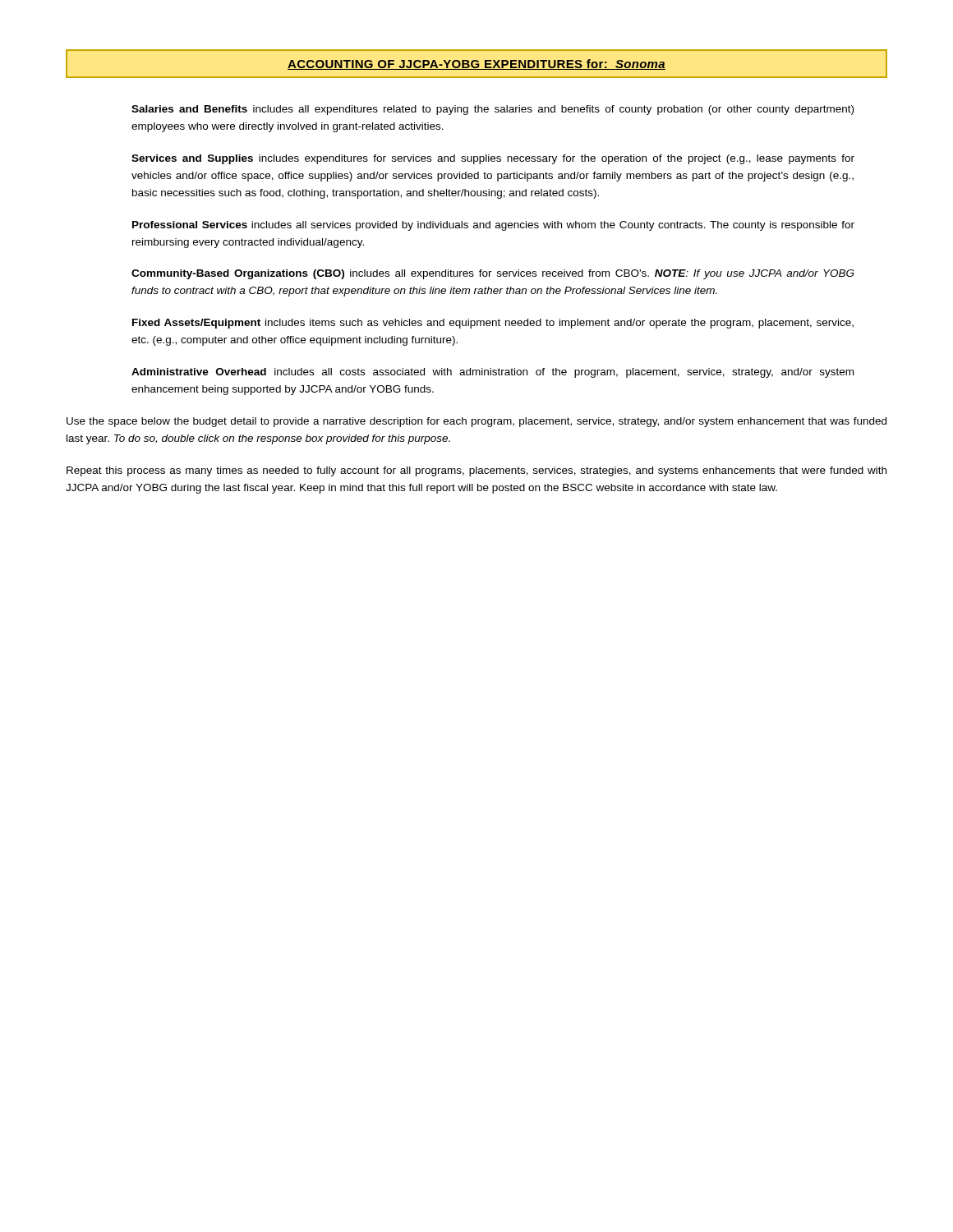
Task: Locate the text "ACCOUNTING OF JJCPA-YOBG EXPENDITURES for: Sonoma"
Action: pyautogui.click(x=476, y=64)
